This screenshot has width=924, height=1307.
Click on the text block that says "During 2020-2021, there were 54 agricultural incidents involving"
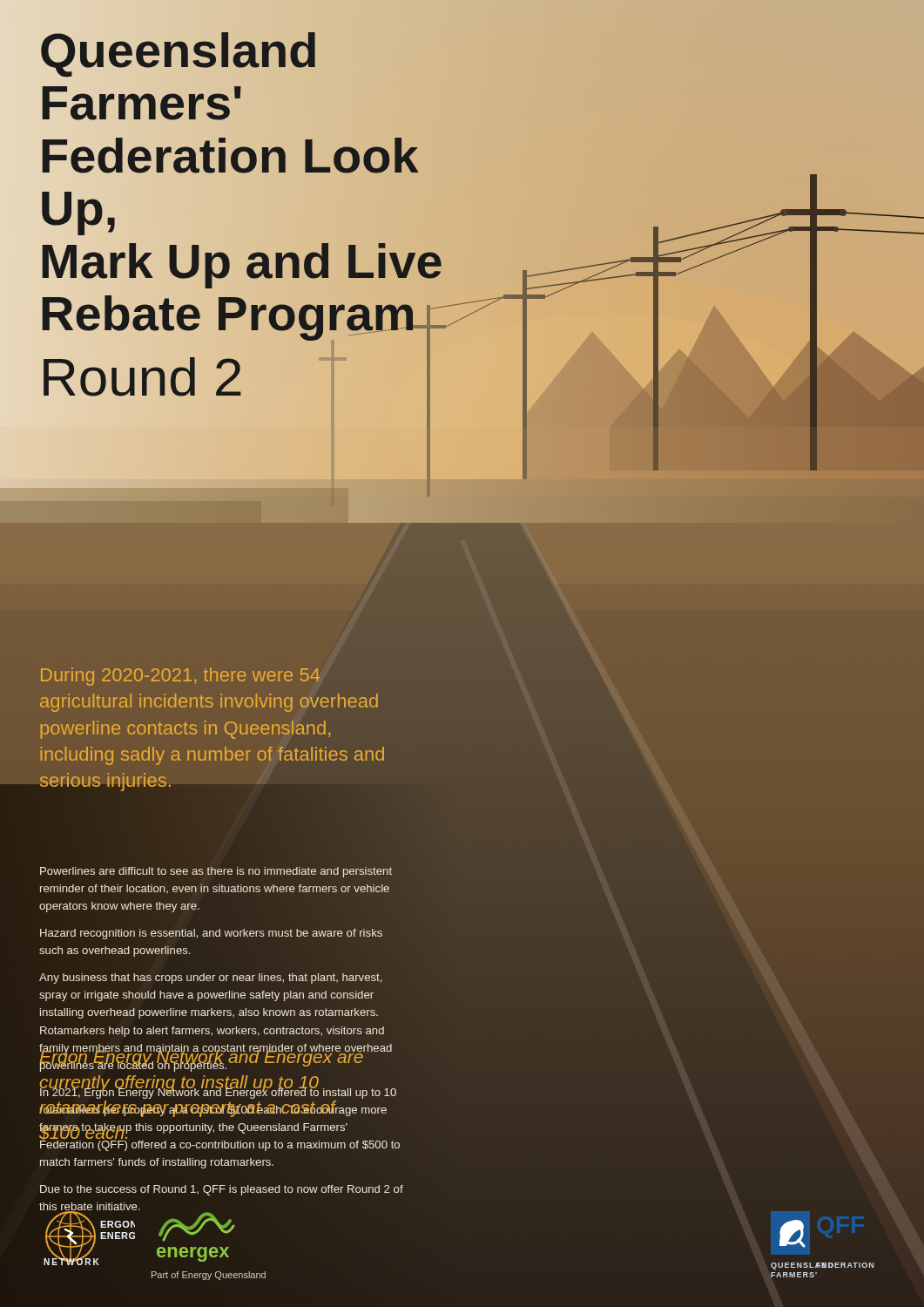click(x=222, y=728)
